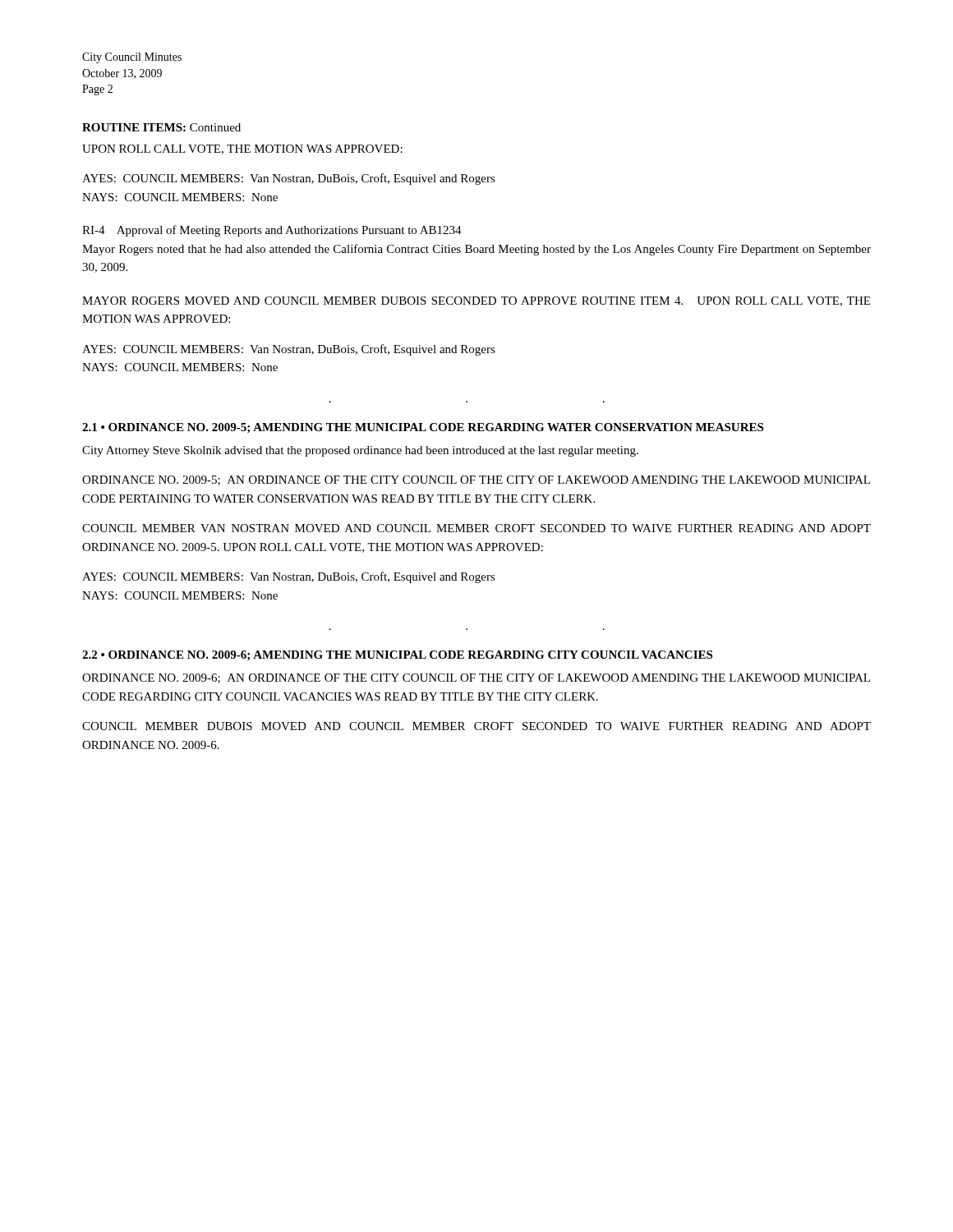Select the block starting "ORDINANCE NO. 2009-5; AN ORDINANCE OF THE"
The image size is (953, 1232).
(x=476, y=489)
